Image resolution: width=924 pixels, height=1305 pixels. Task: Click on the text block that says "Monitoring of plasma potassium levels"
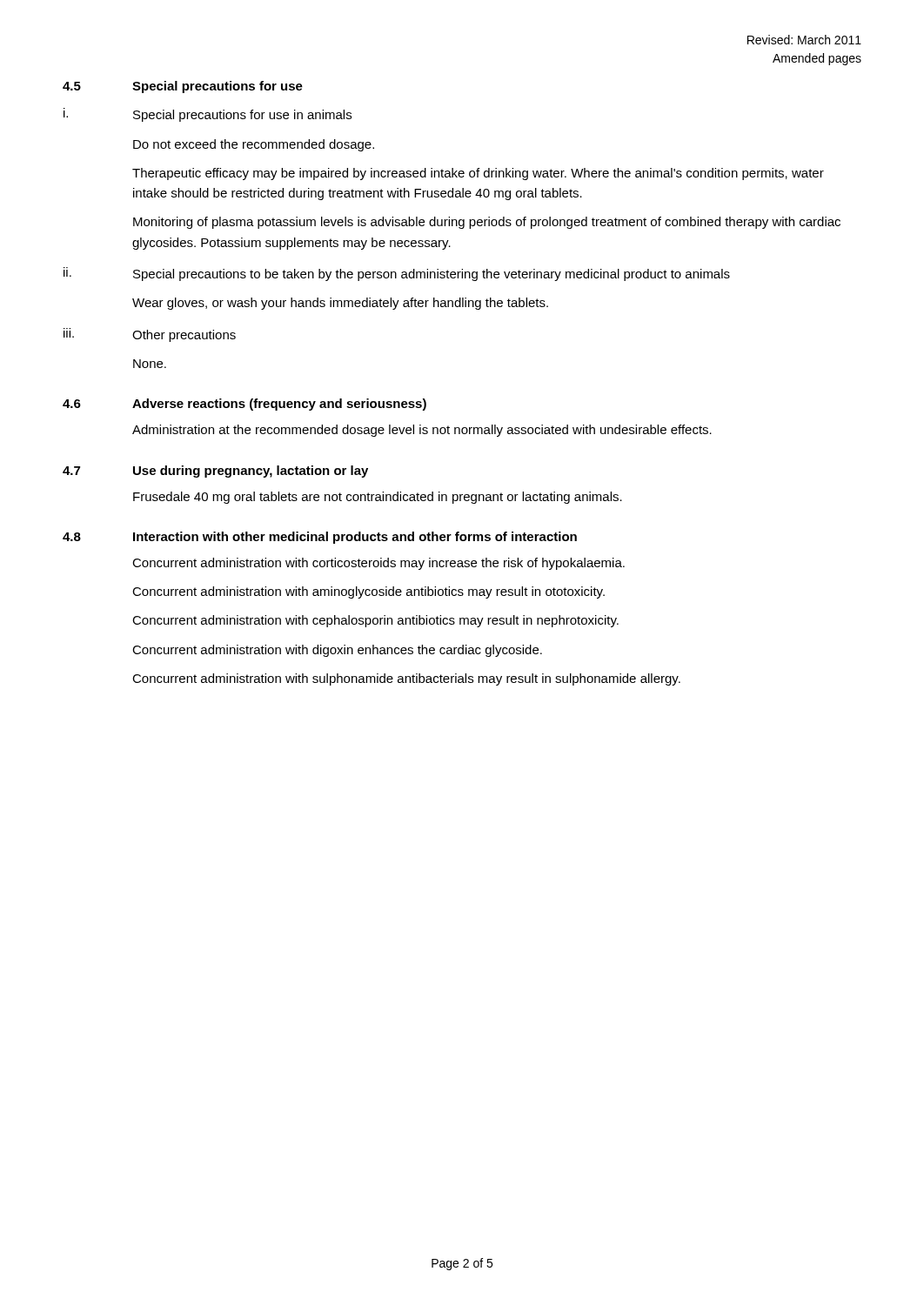(487, 232)
